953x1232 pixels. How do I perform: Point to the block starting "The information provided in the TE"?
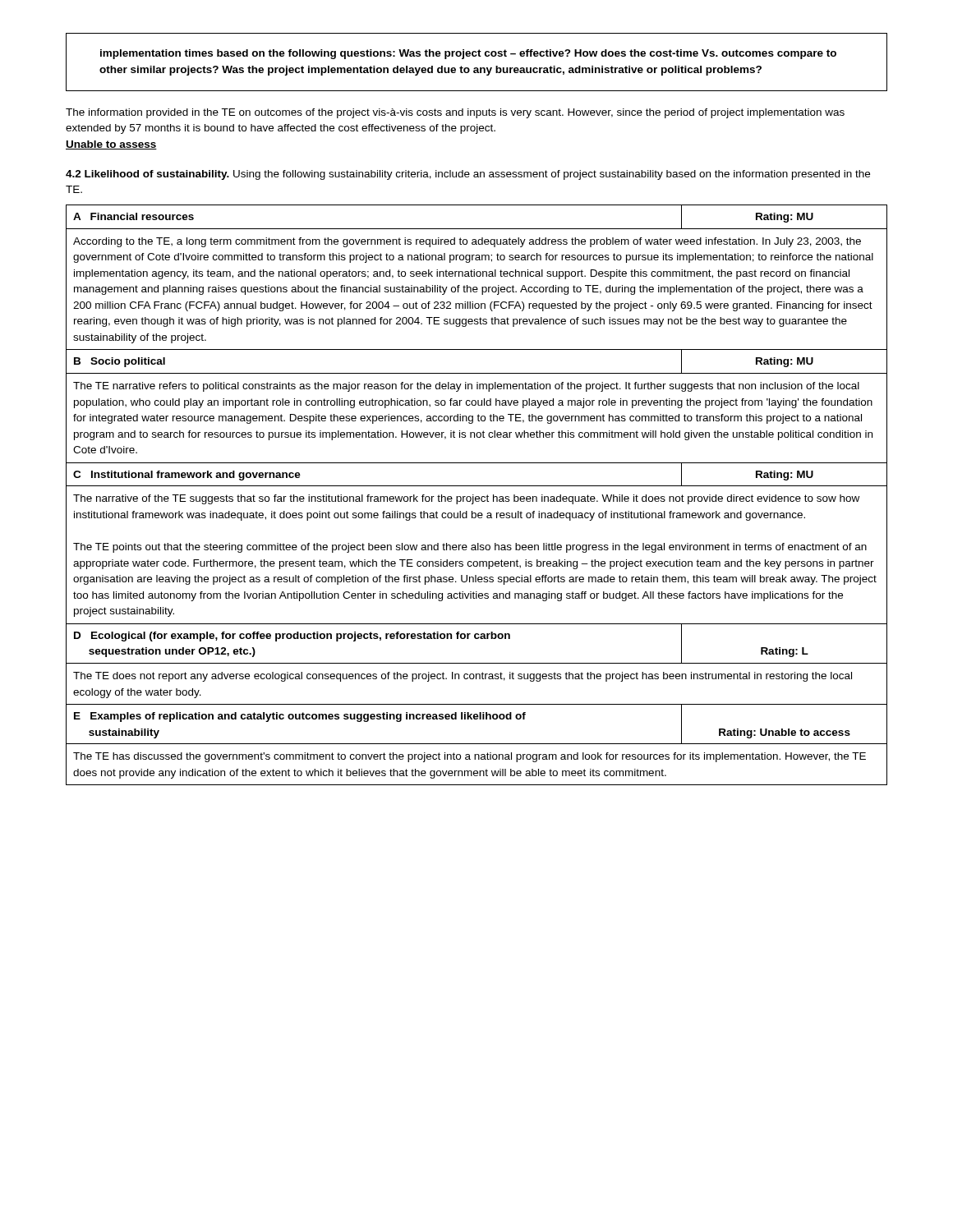tap(455, 128)
